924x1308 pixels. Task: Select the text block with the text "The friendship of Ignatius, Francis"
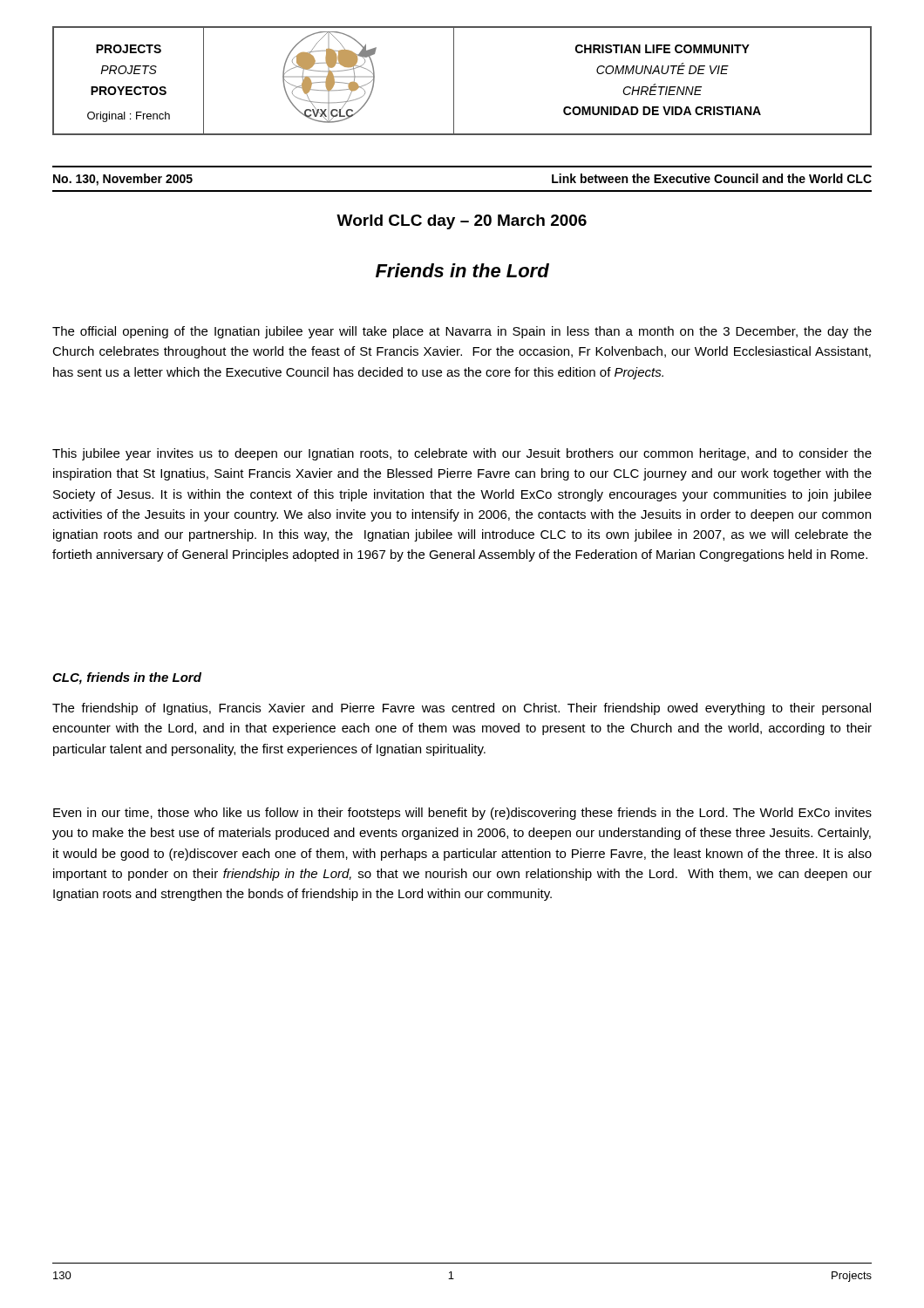[462, 728]
